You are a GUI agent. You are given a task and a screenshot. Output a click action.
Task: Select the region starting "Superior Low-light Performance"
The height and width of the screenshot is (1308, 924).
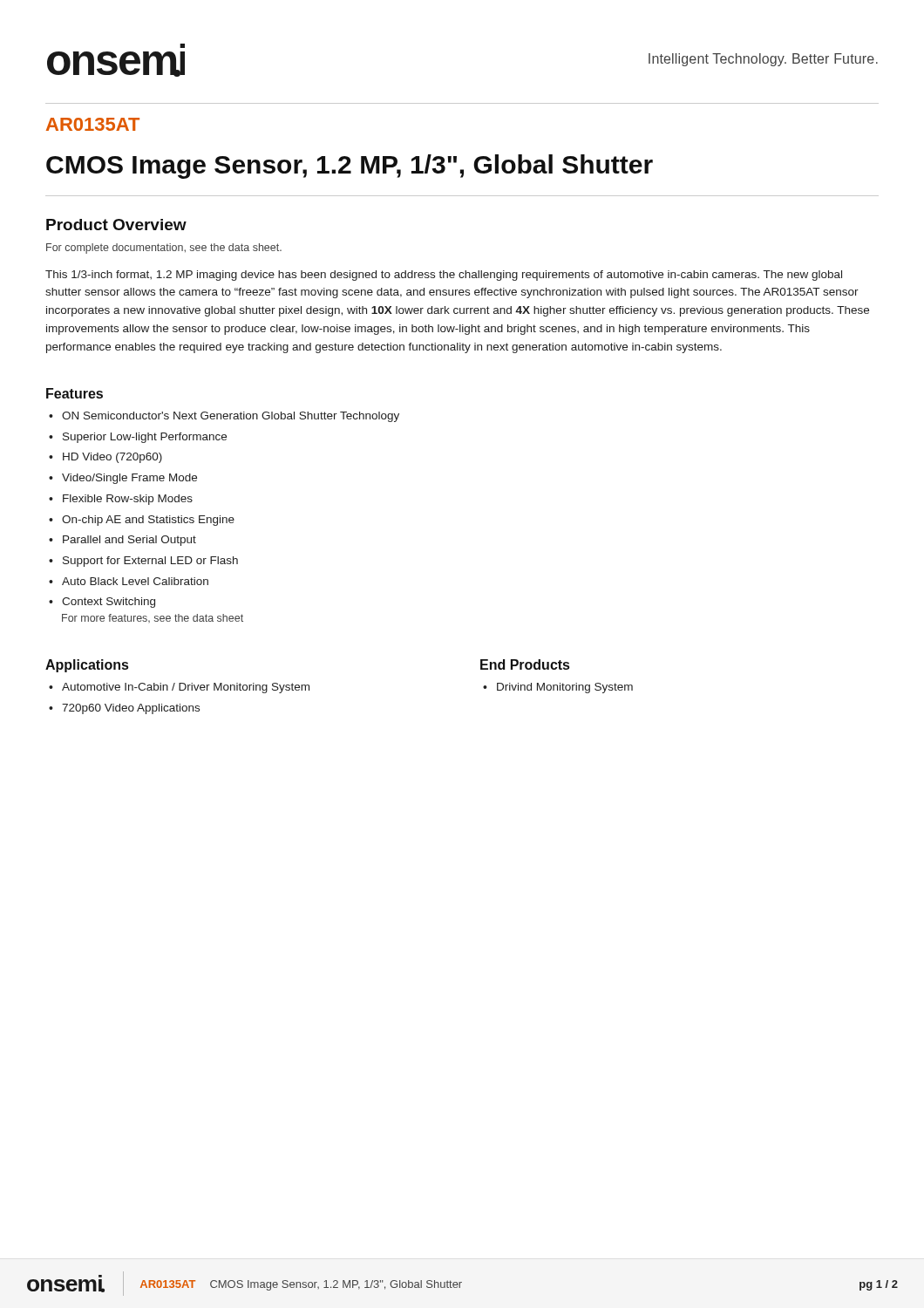coord(145,436)
